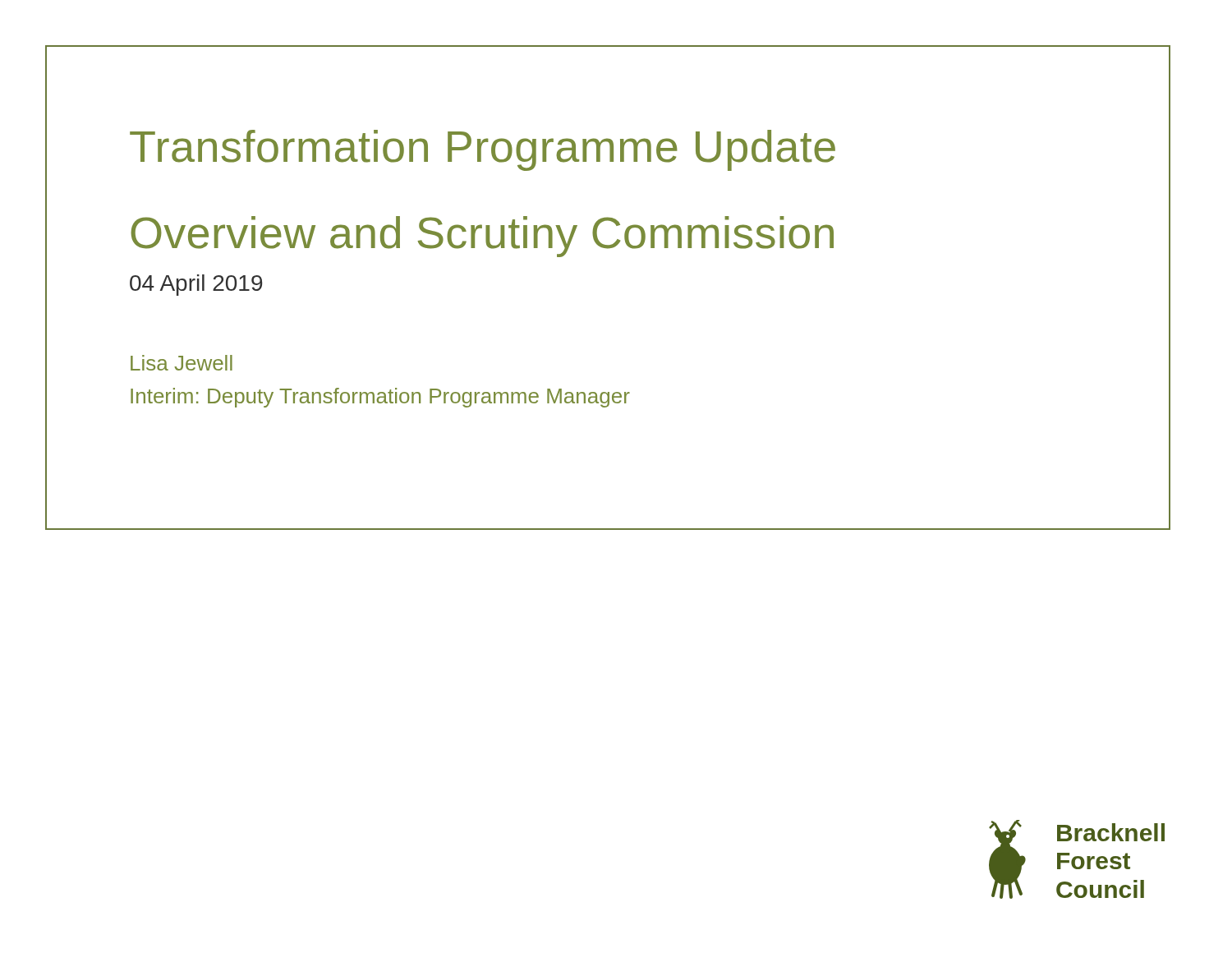Find the text that reads "Interim: Deputy Transformation Programme Manager"
The image size is (1232, 953).
click(x=379, y=396)
